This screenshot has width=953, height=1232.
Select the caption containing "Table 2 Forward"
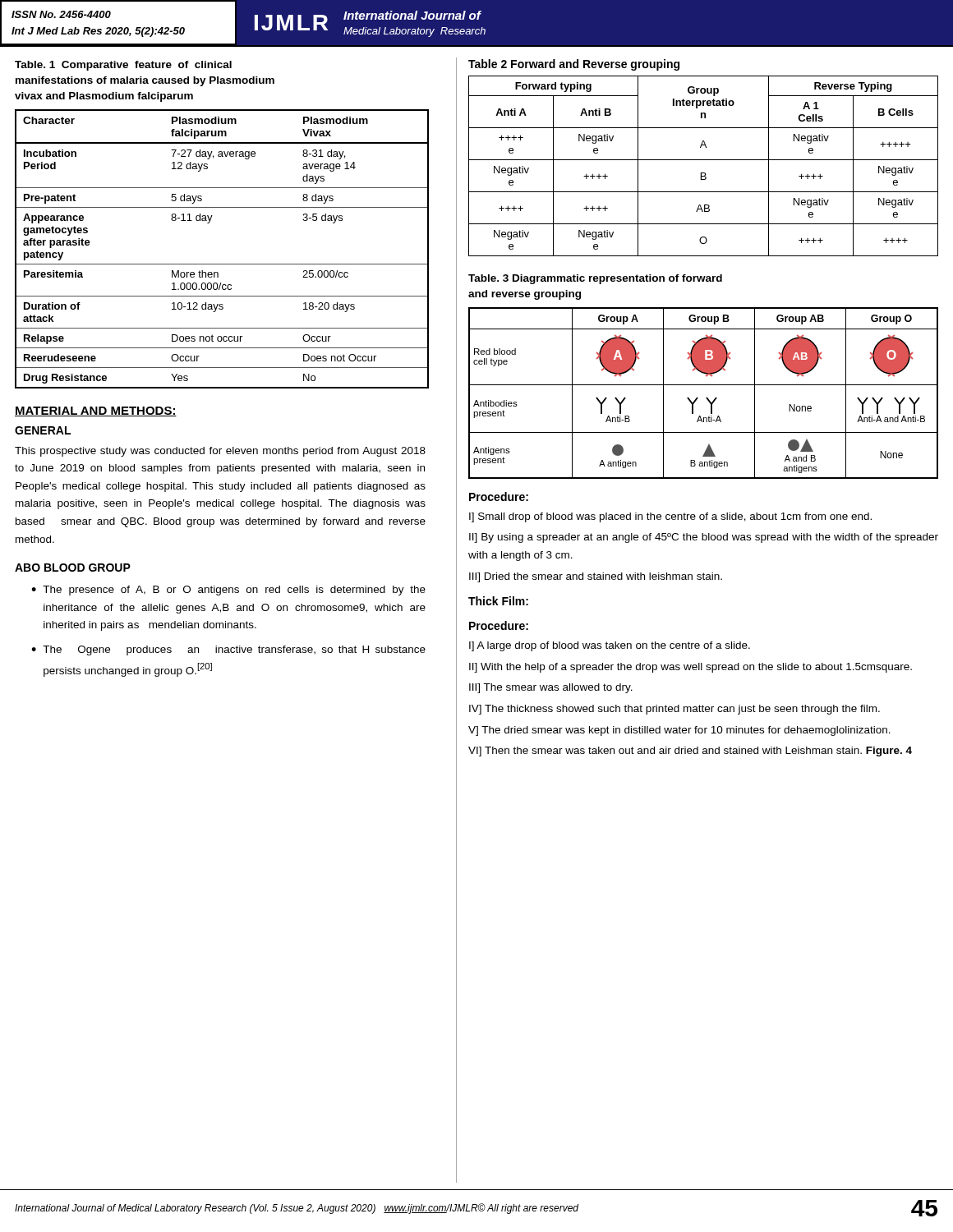(574, 64)
